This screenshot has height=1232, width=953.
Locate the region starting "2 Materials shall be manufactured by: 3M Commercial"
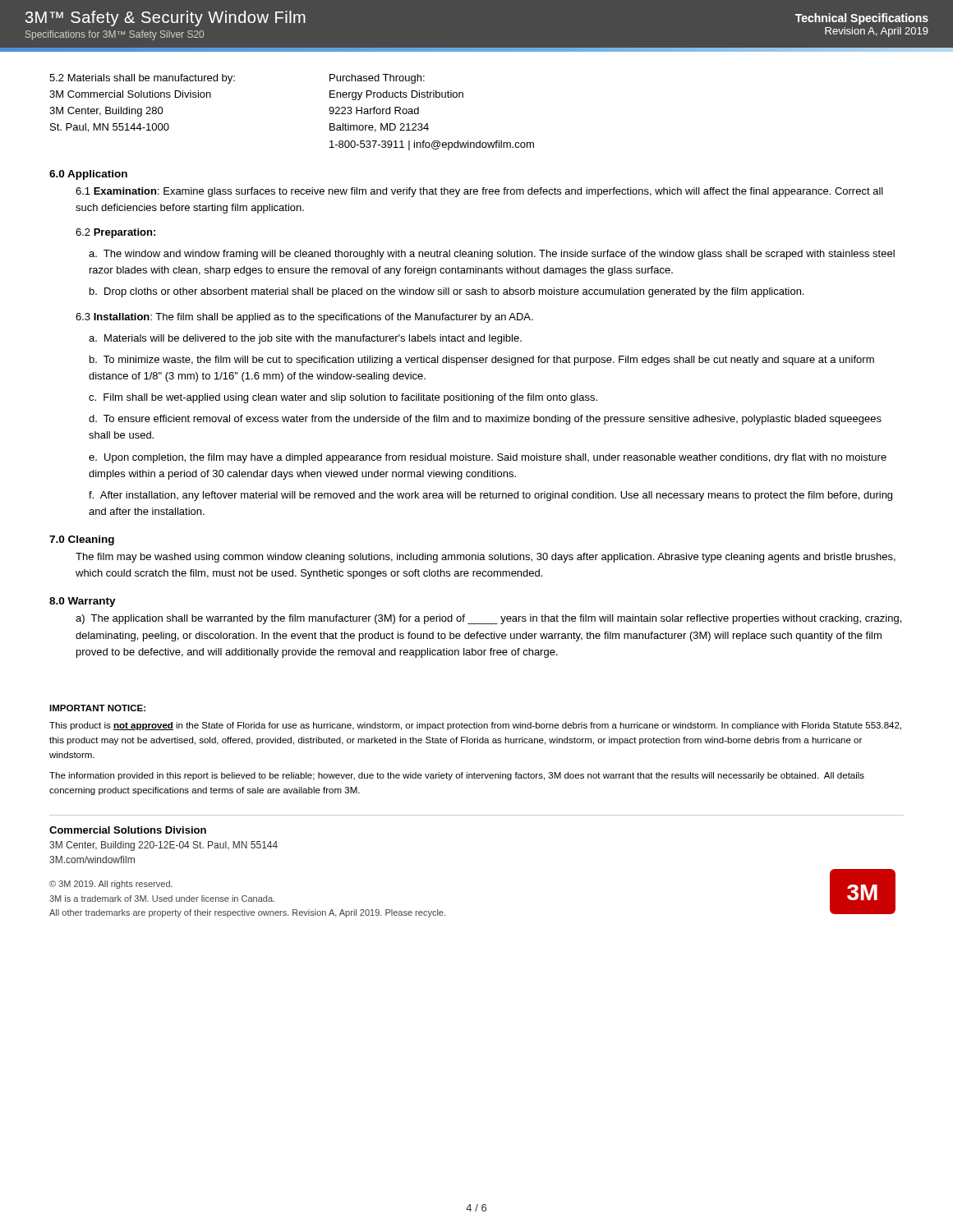tap(142, 102)
